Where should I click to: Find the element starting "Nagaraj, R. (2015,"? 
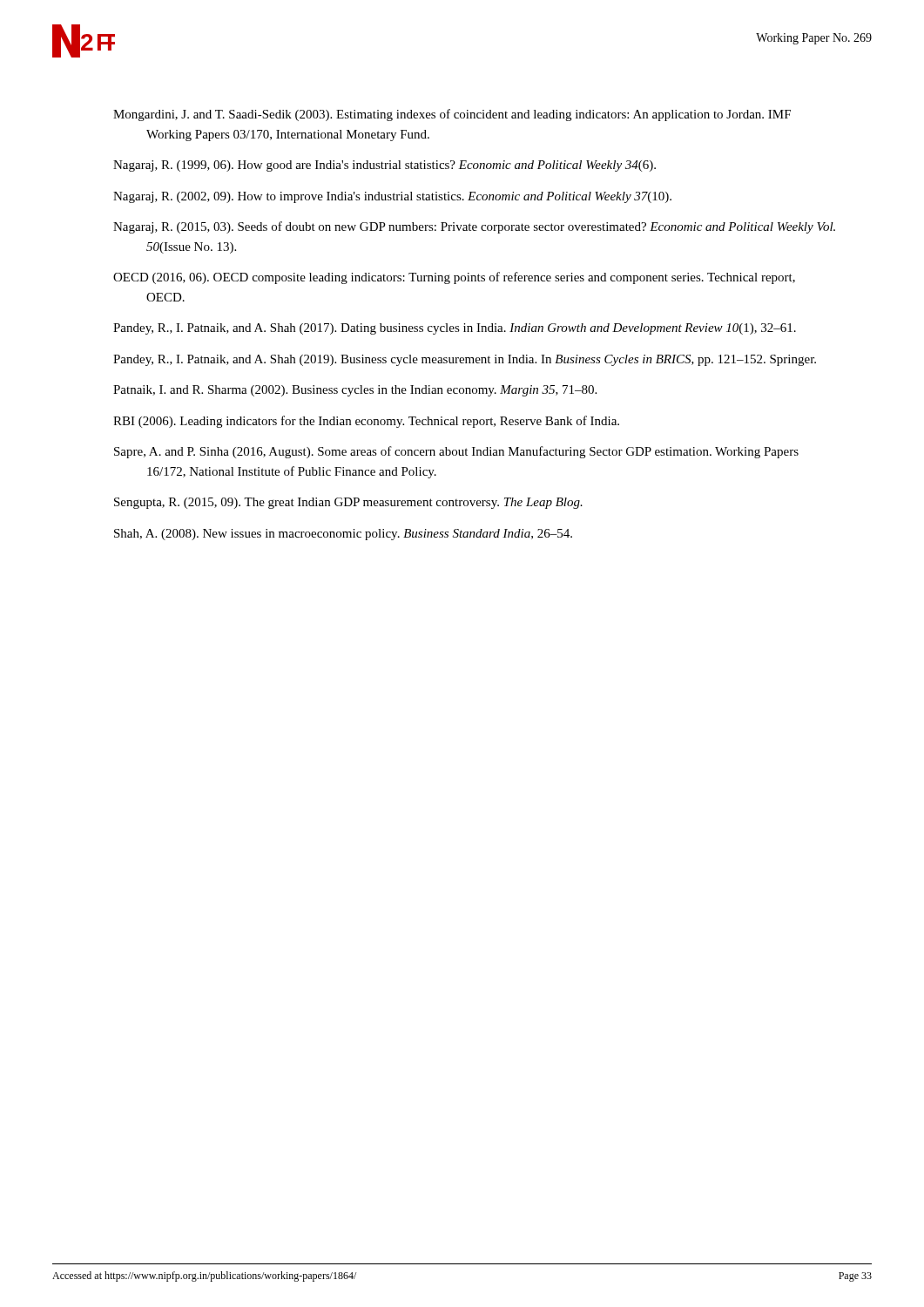475,236
